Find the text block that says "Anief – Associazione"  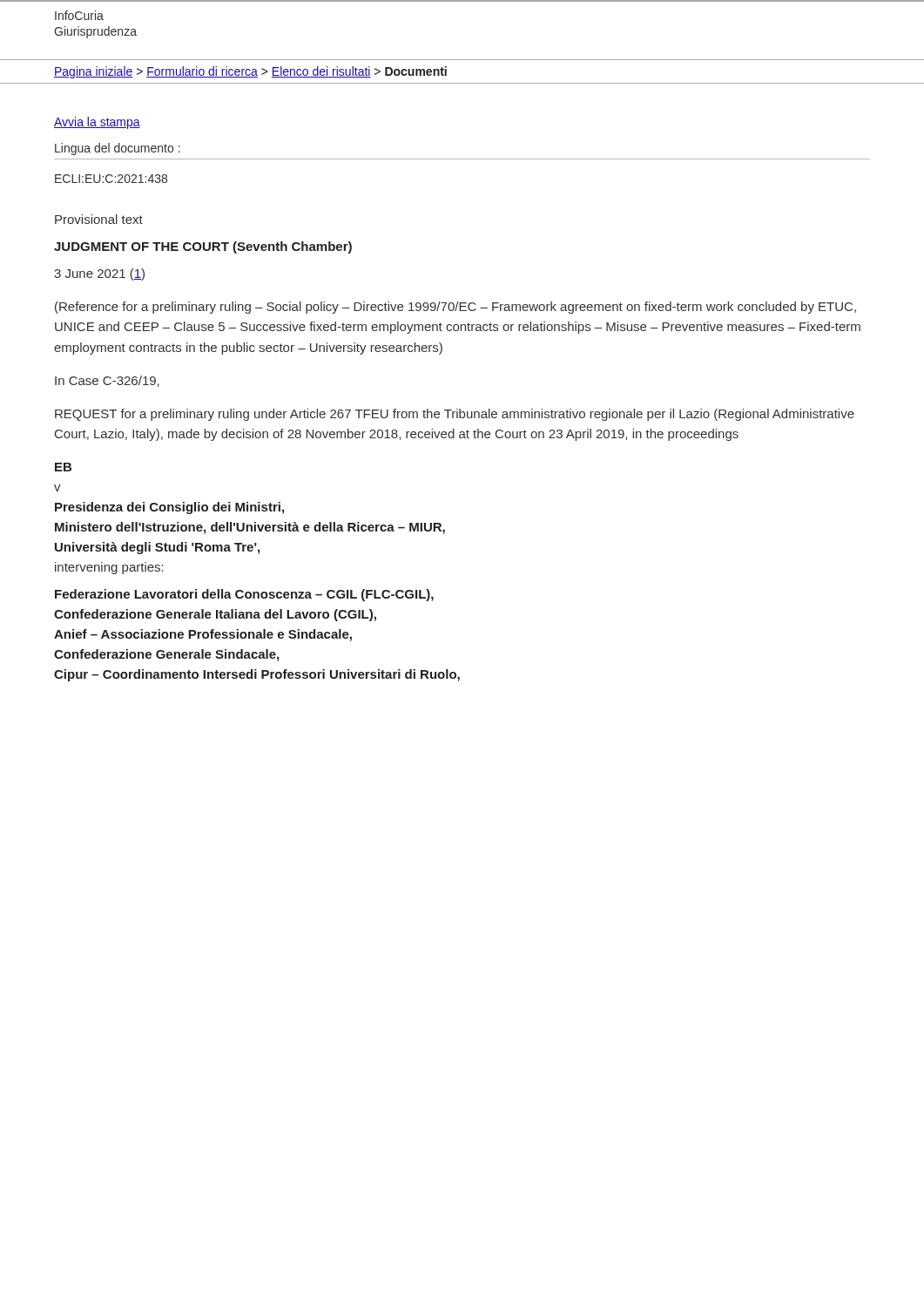[203, 634]
